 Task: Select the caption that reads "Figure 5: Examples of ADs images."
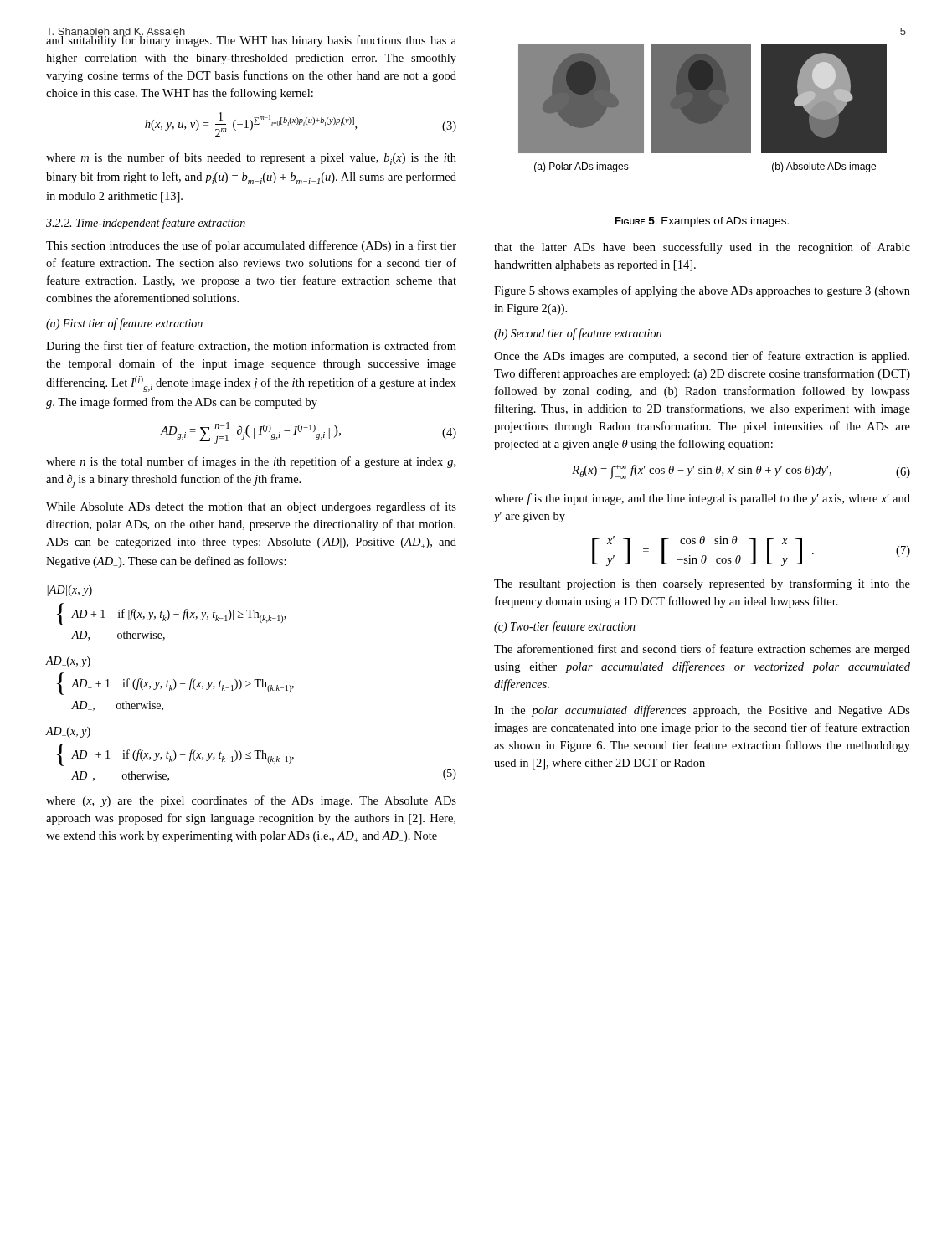[x=702, y=221]
